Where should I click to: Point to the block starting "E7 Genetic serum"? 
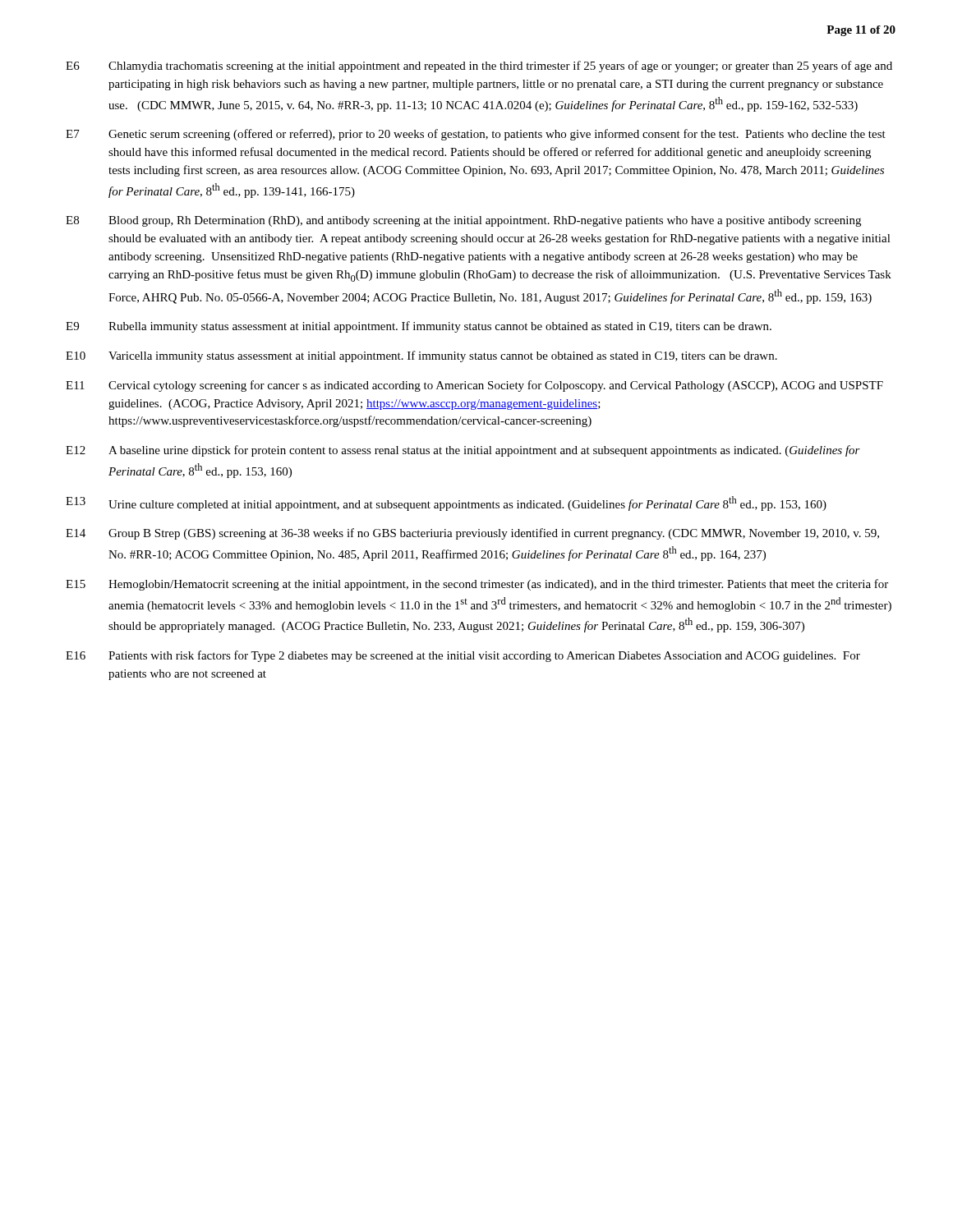pyautogui.click(x=481, y=163)
